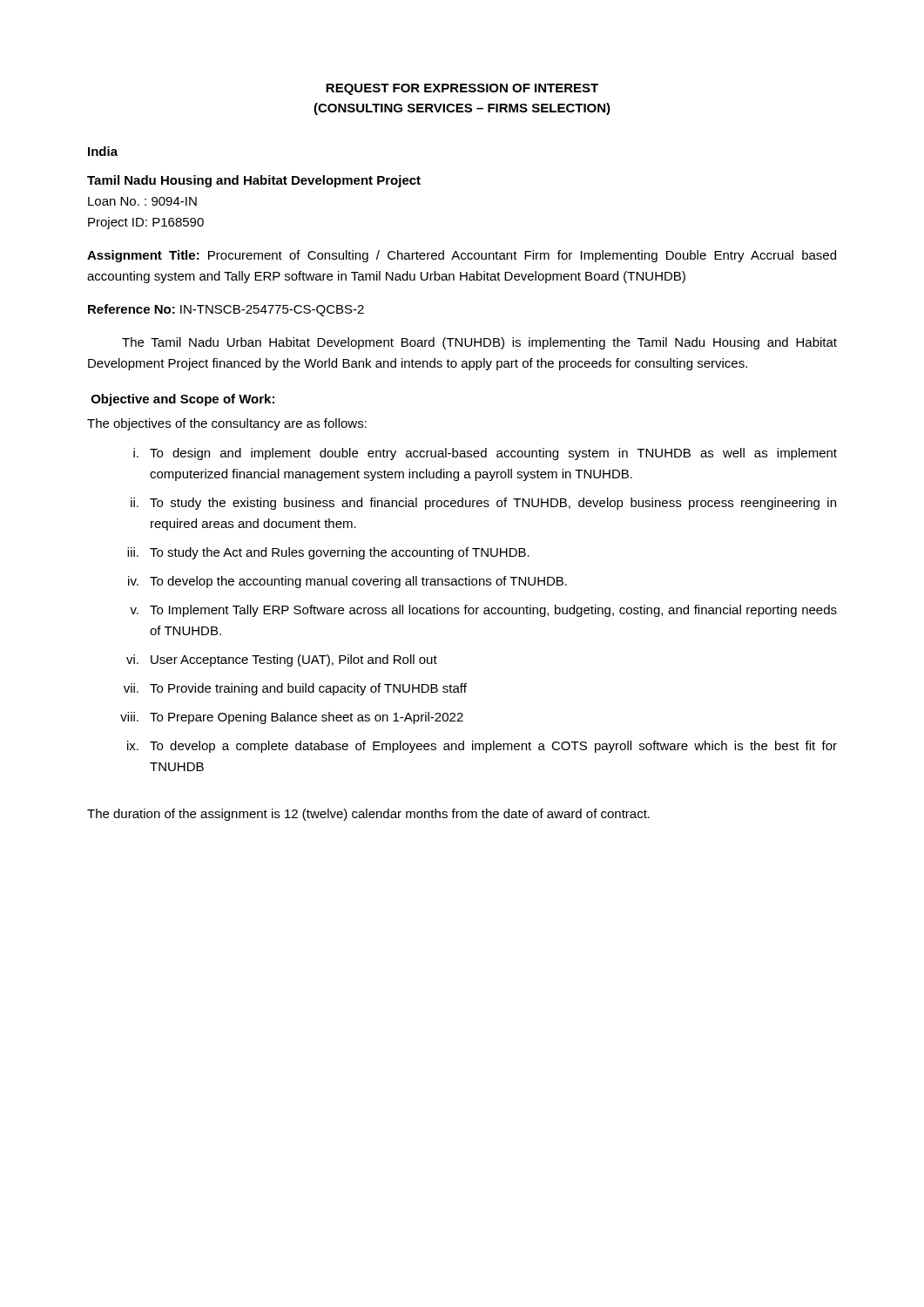The height and width of the screenshot is (1307, 924).
Task: Locate the block of text that opens with "The objectives of"
Action: click(x=227, y=423)
